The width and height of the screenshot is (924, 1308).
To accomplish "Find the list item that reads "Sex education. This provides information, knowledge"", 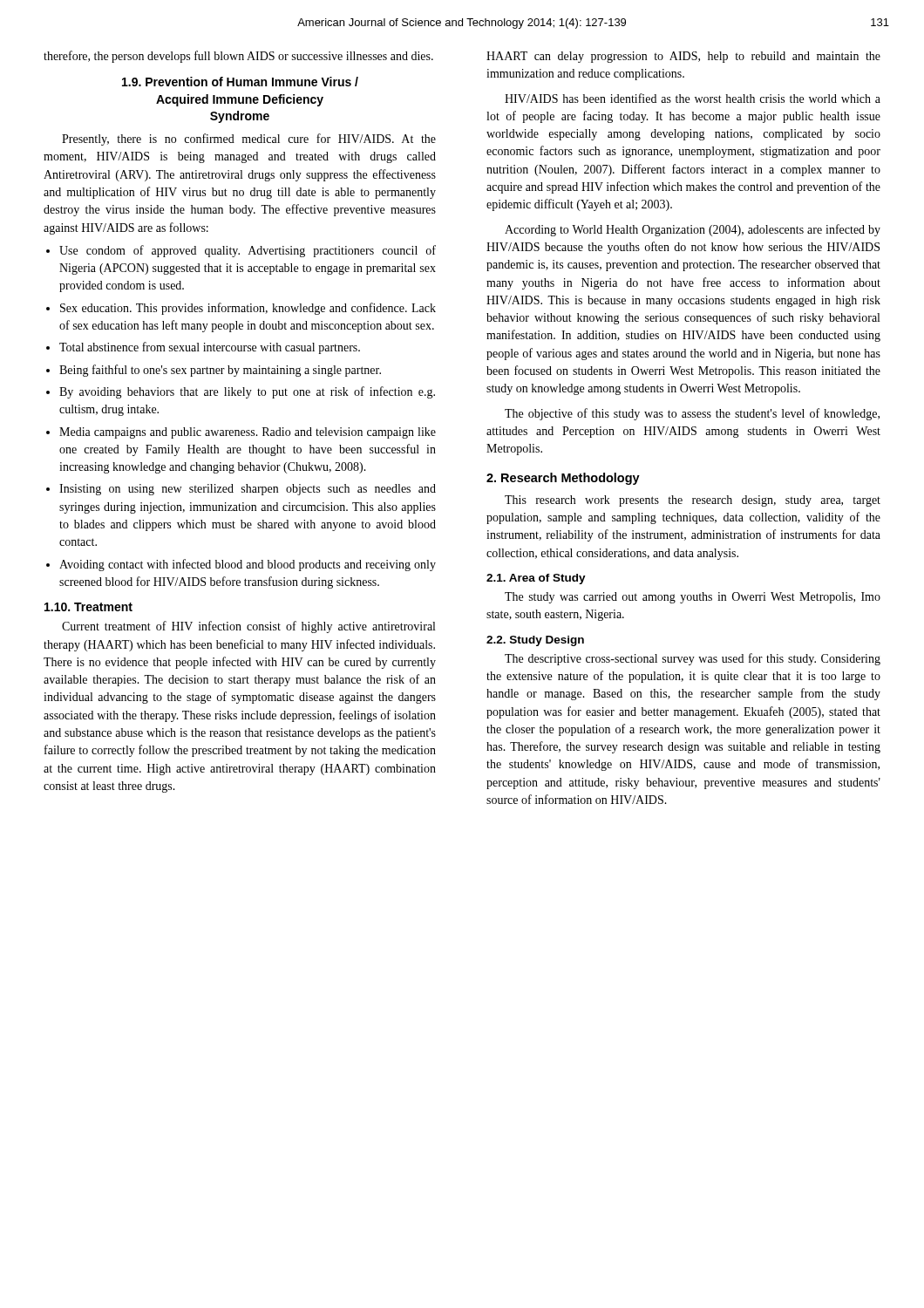I will coord(248,317).
